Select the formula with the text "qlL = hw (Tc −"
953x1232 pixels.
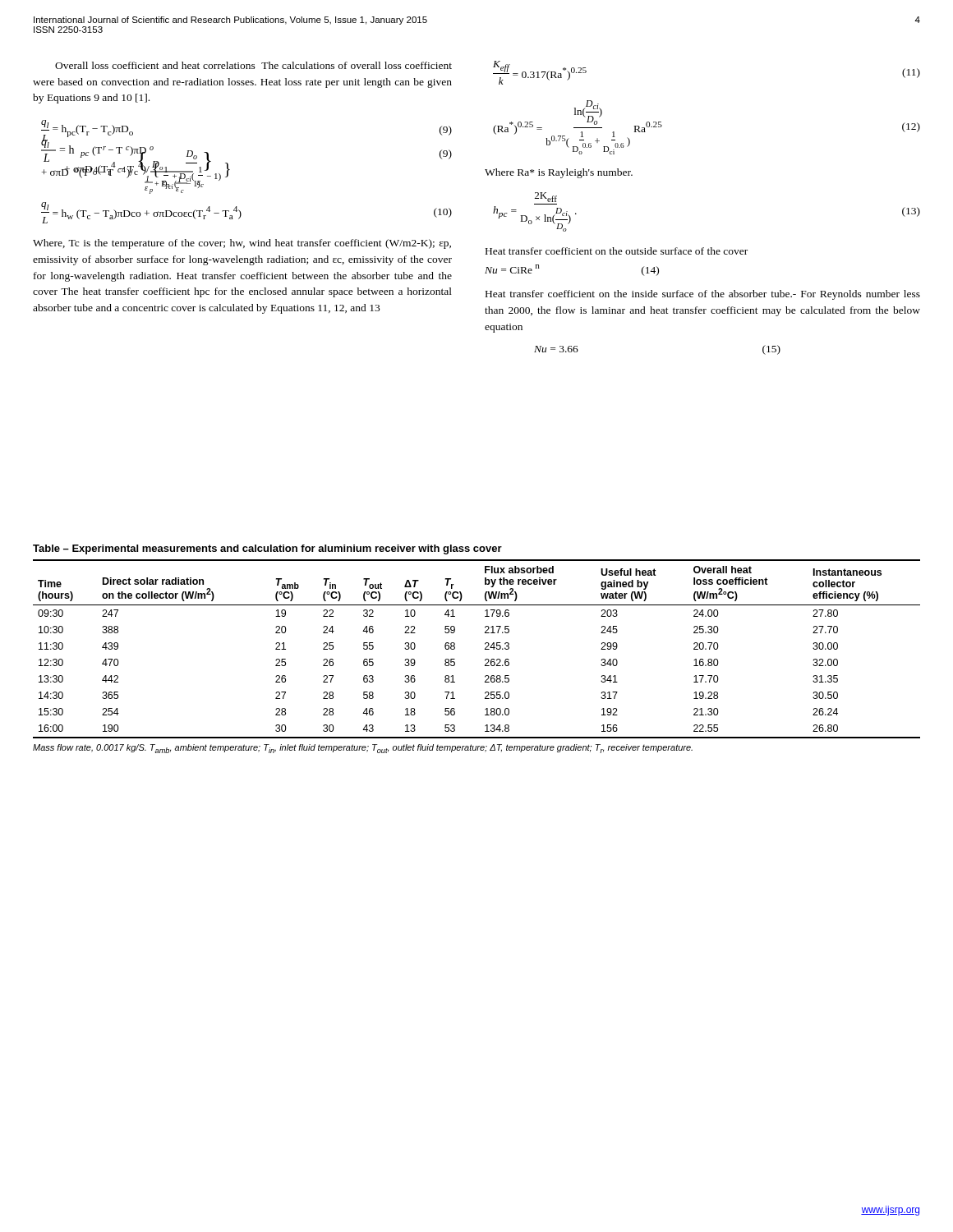point(246,212)
